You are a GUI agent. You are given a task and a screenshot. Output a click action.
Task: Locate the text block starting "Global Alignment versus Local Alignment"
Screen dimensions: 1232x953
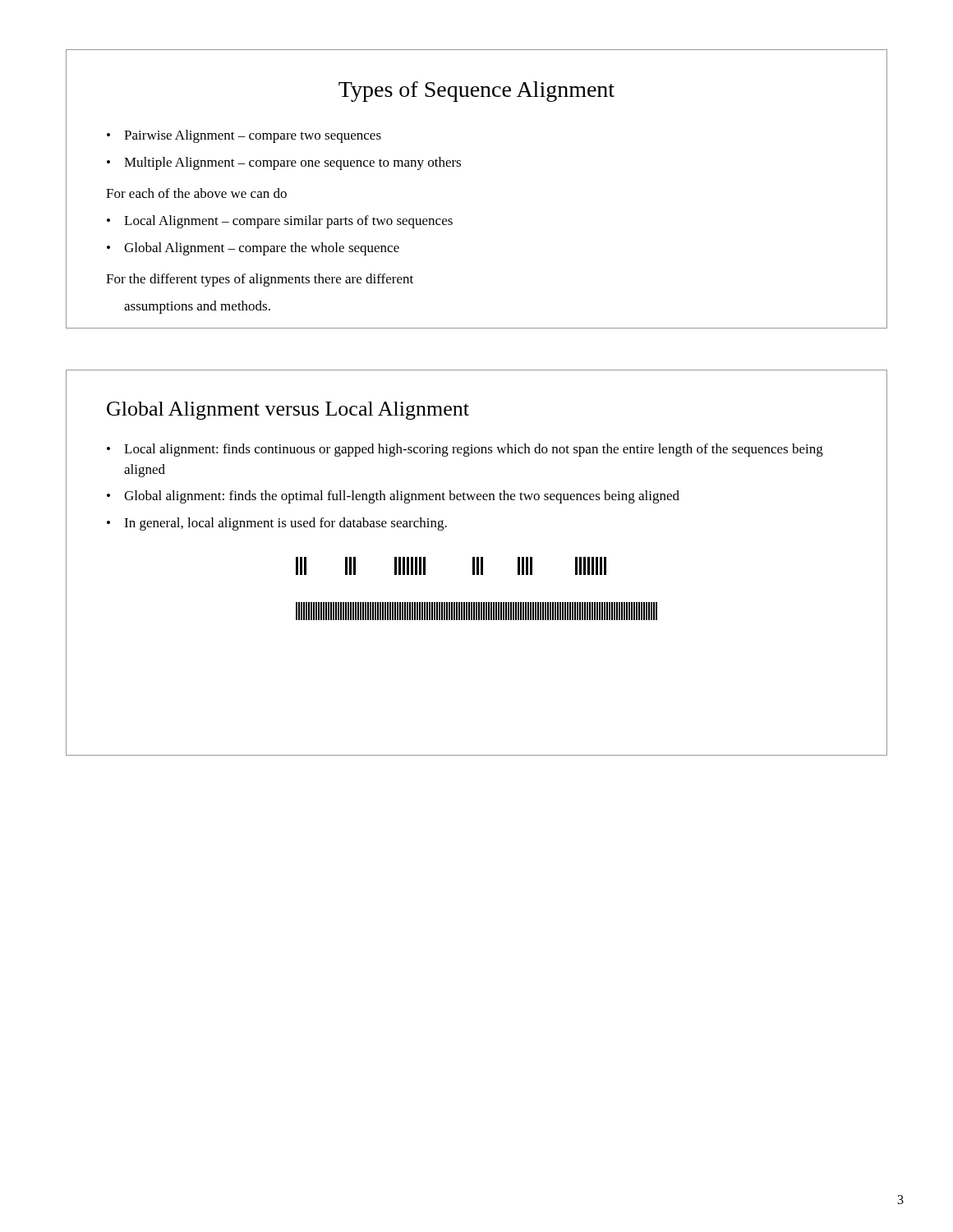click(x=476, y=409)
